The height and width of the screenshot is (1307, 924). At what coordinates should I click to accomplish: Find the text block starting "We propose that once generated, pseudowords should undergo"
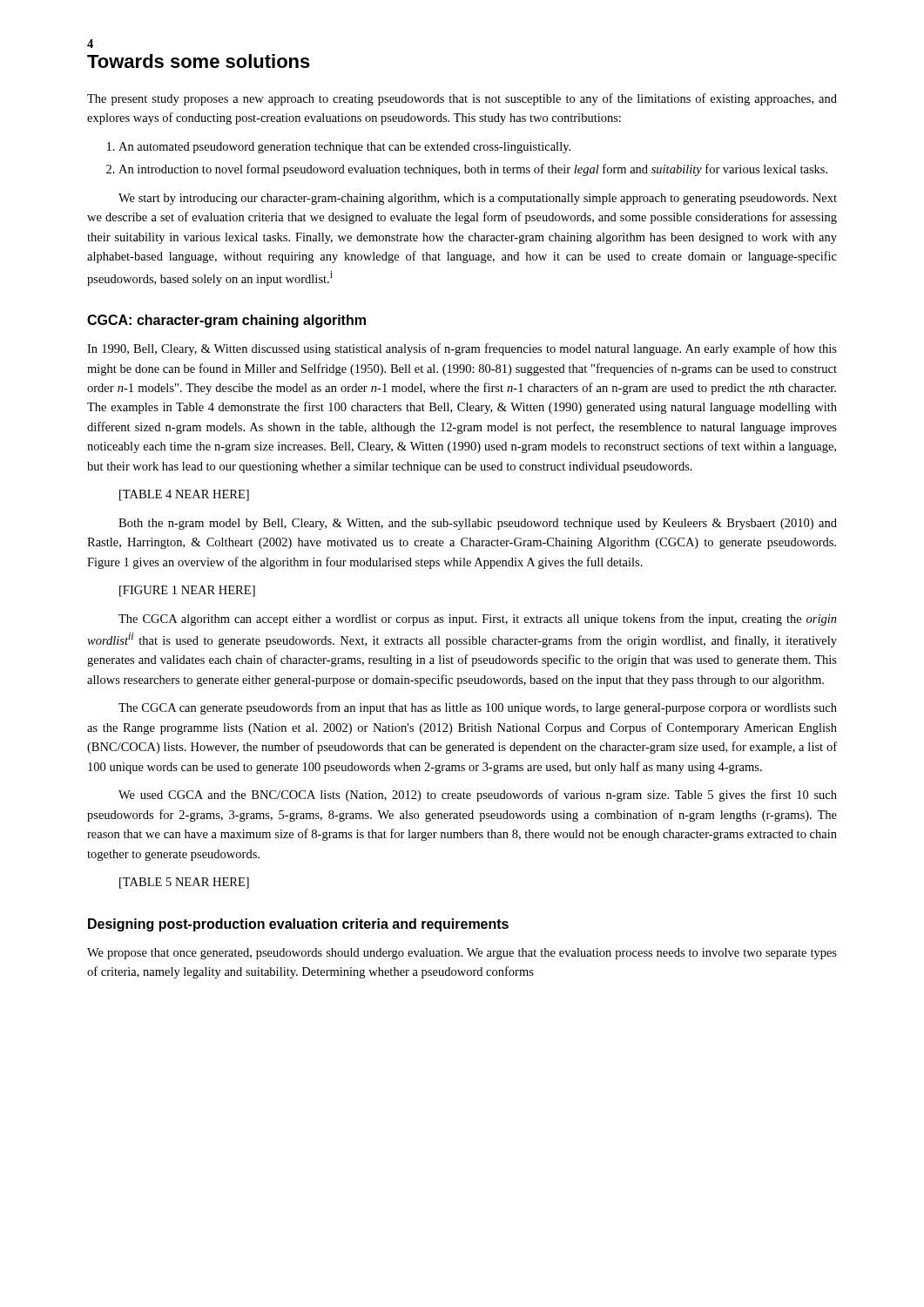462,962
